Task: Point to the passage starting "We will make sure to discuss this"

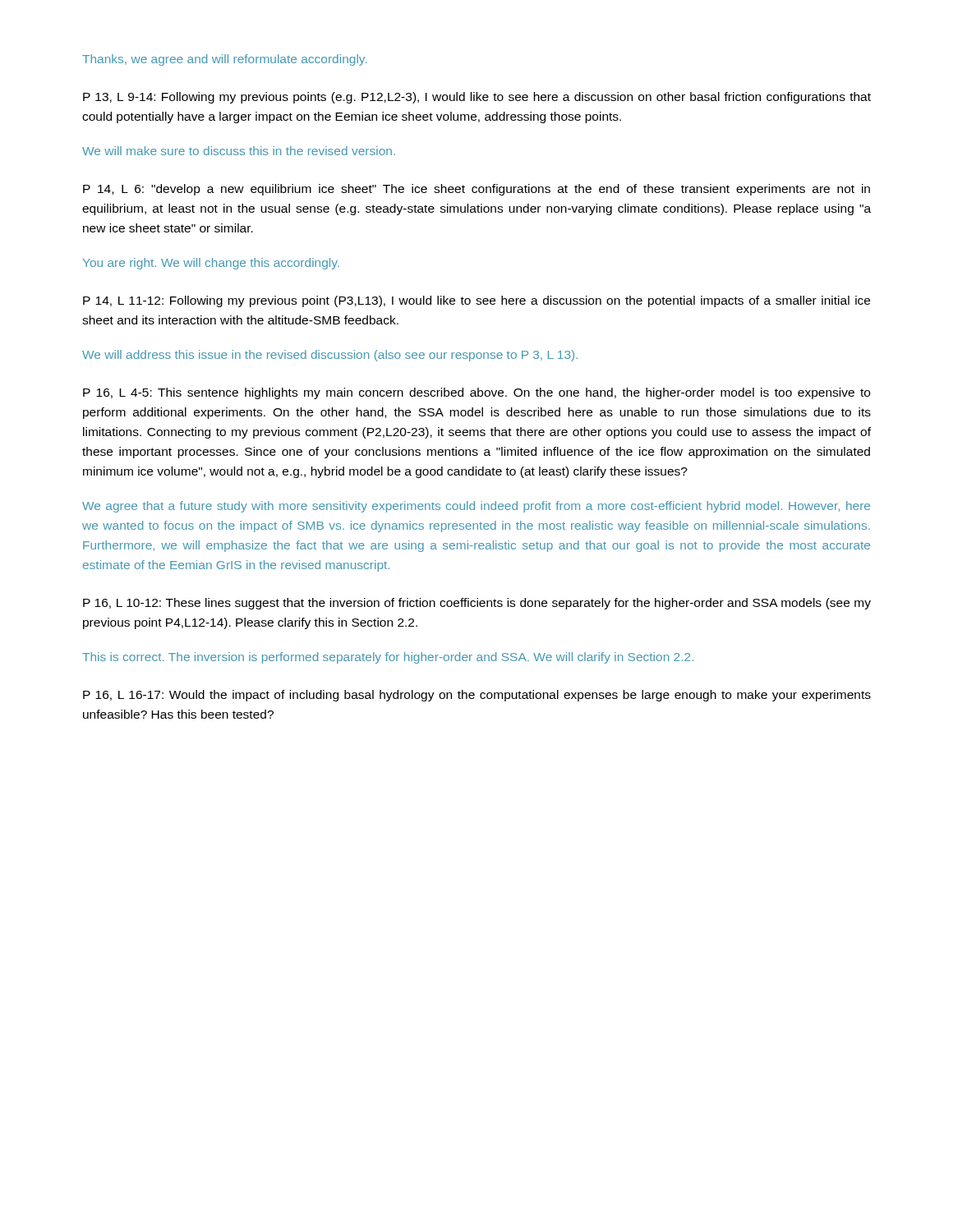Action: [x=239, y=151]
